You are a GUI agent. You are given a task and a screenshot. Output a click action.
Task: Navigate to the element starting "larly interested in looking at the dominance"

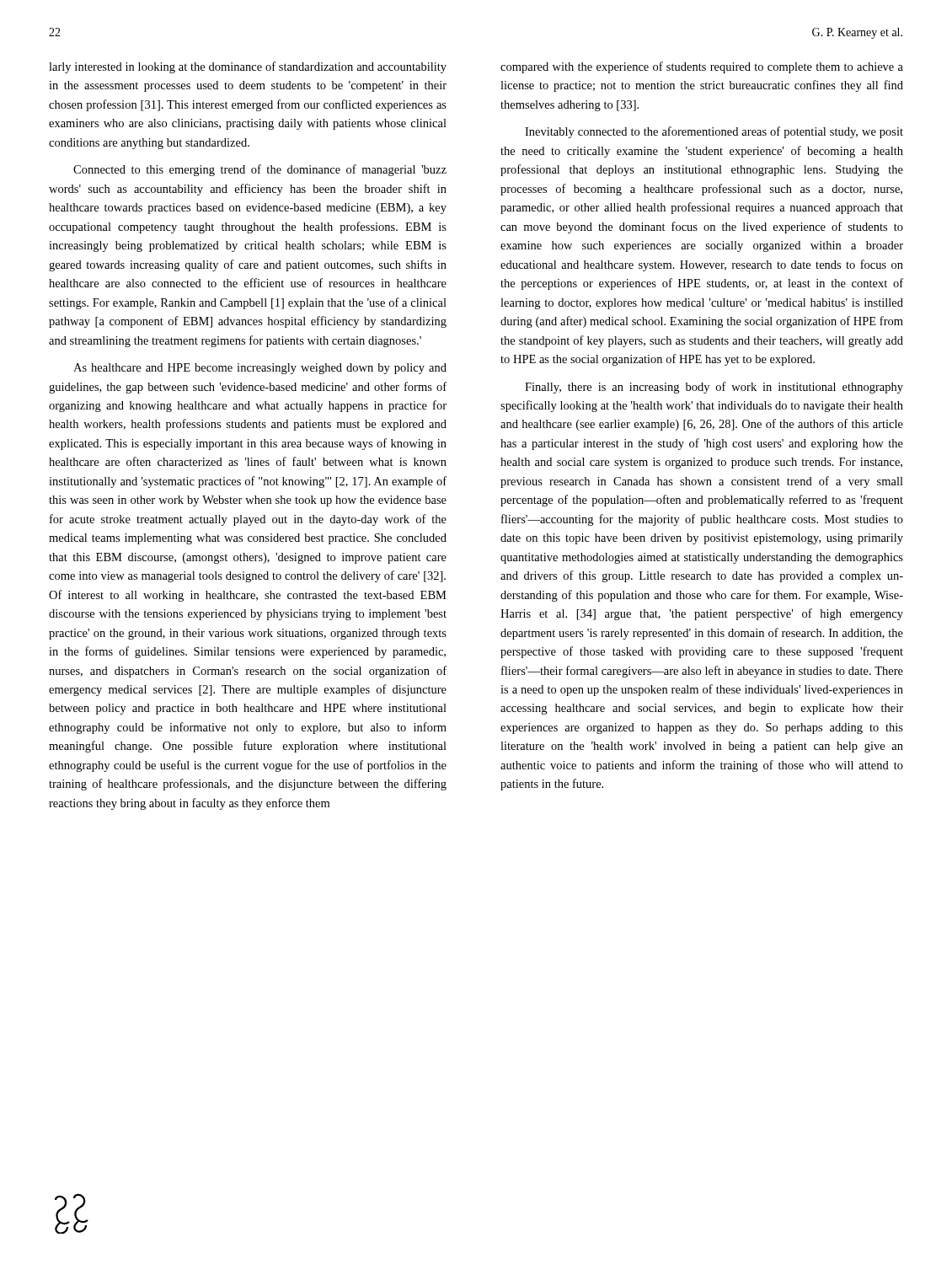pyautogui.click(x=248, y=435)
